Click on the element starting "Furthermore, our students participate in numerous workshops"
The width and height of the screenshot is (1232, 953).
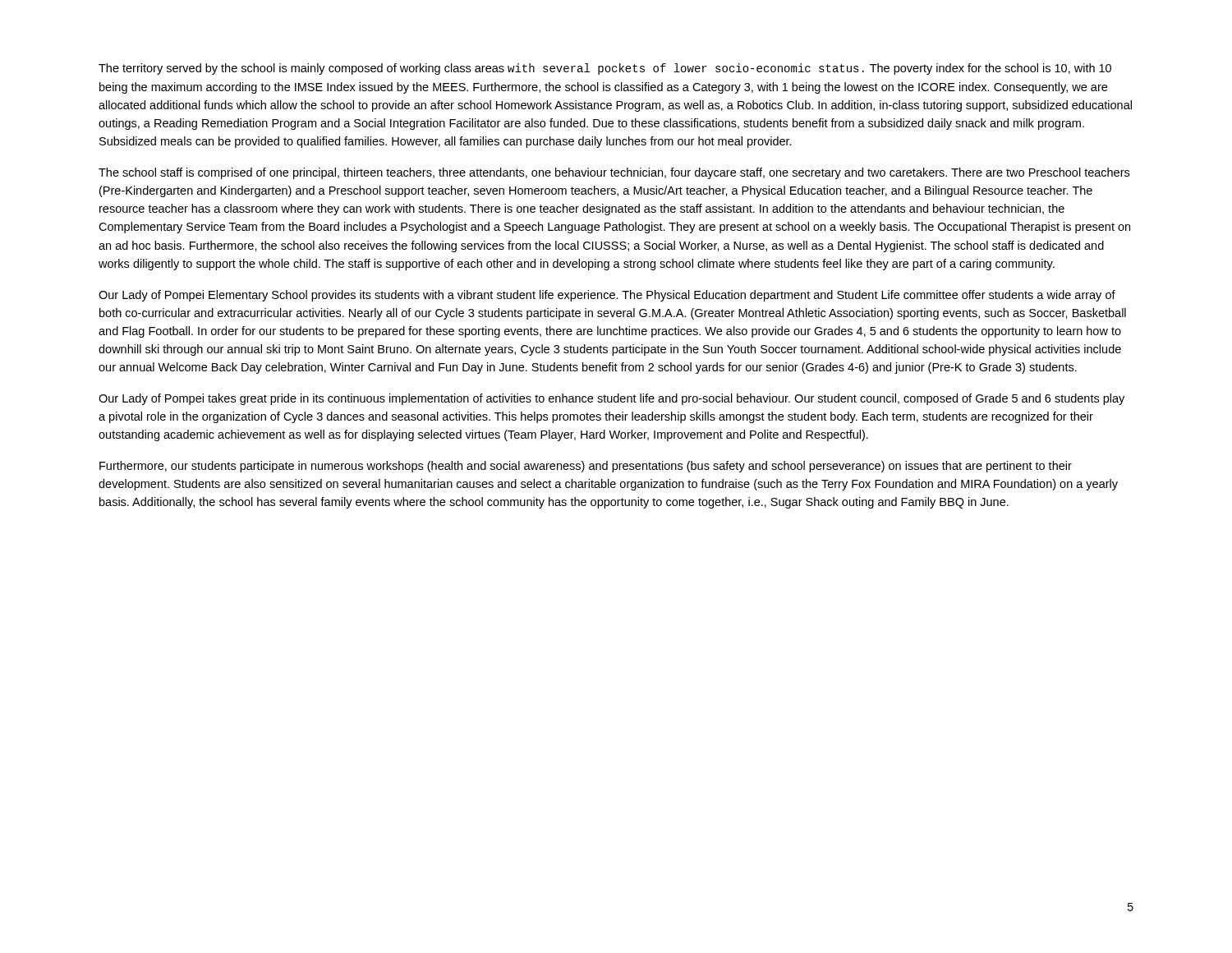point(608,484)
